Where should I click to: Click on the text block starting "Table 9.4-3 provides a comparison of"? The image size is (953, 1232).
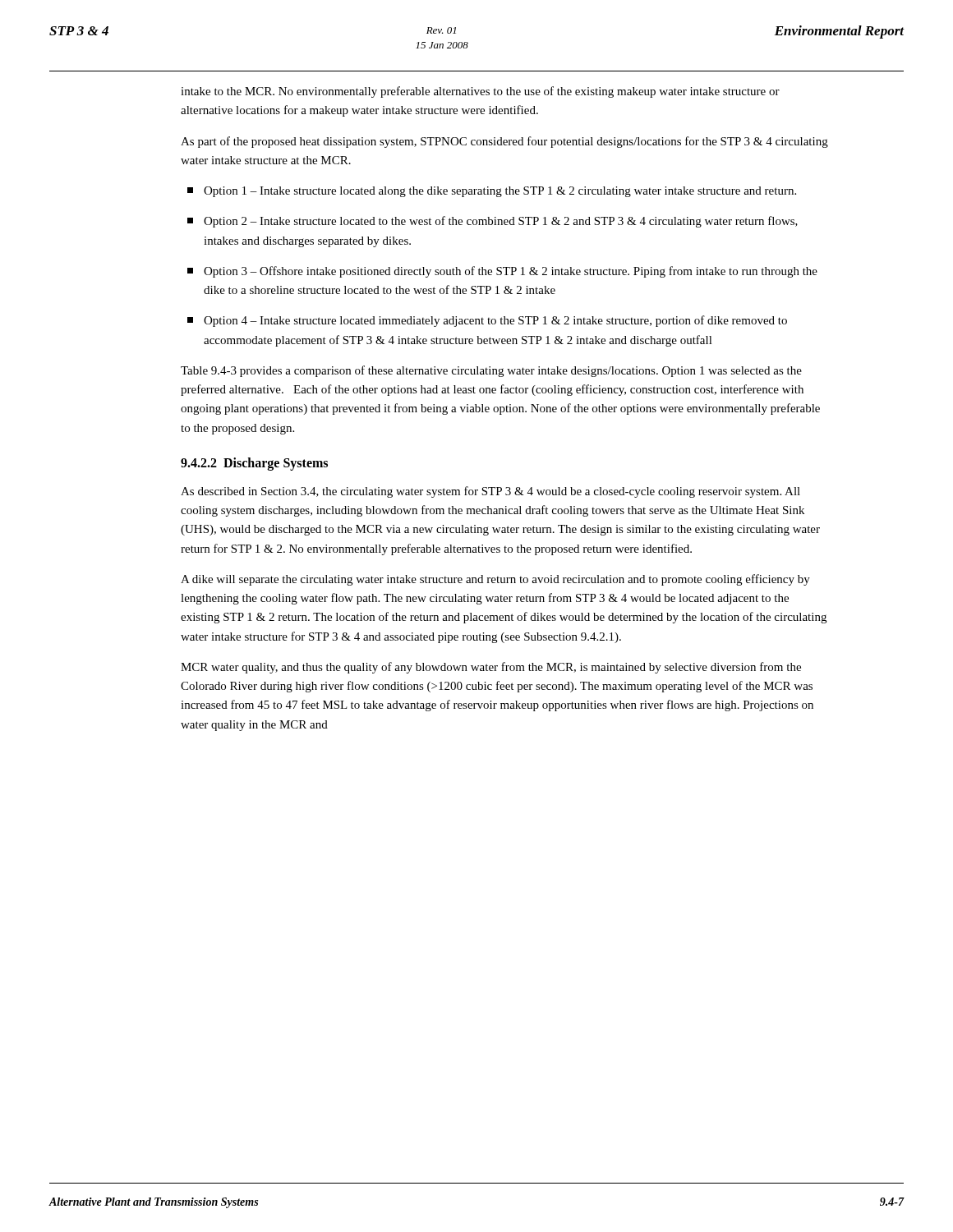pos(501,399)
